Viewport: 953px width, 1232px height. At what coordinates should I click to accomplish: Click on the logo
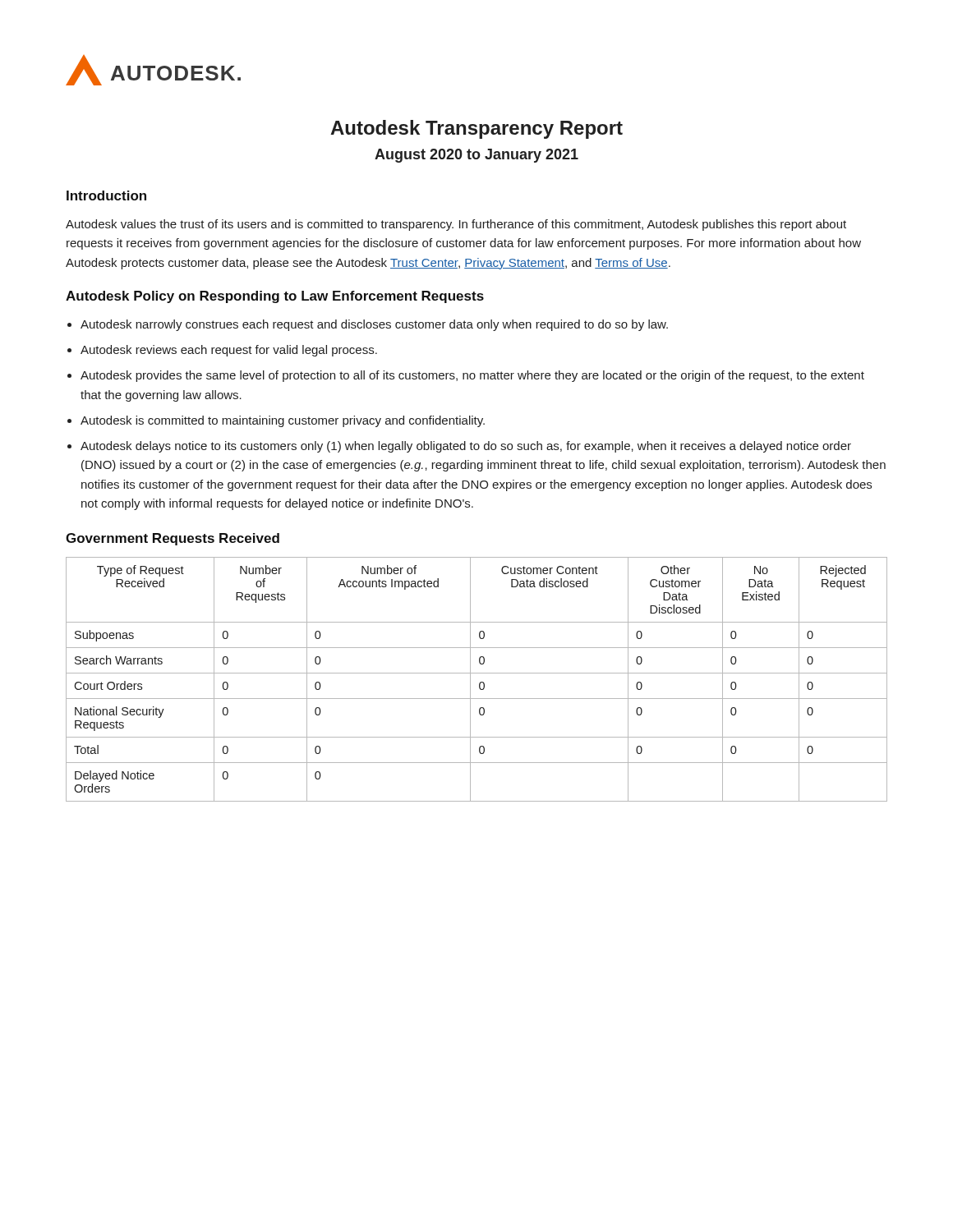[476, 71]
